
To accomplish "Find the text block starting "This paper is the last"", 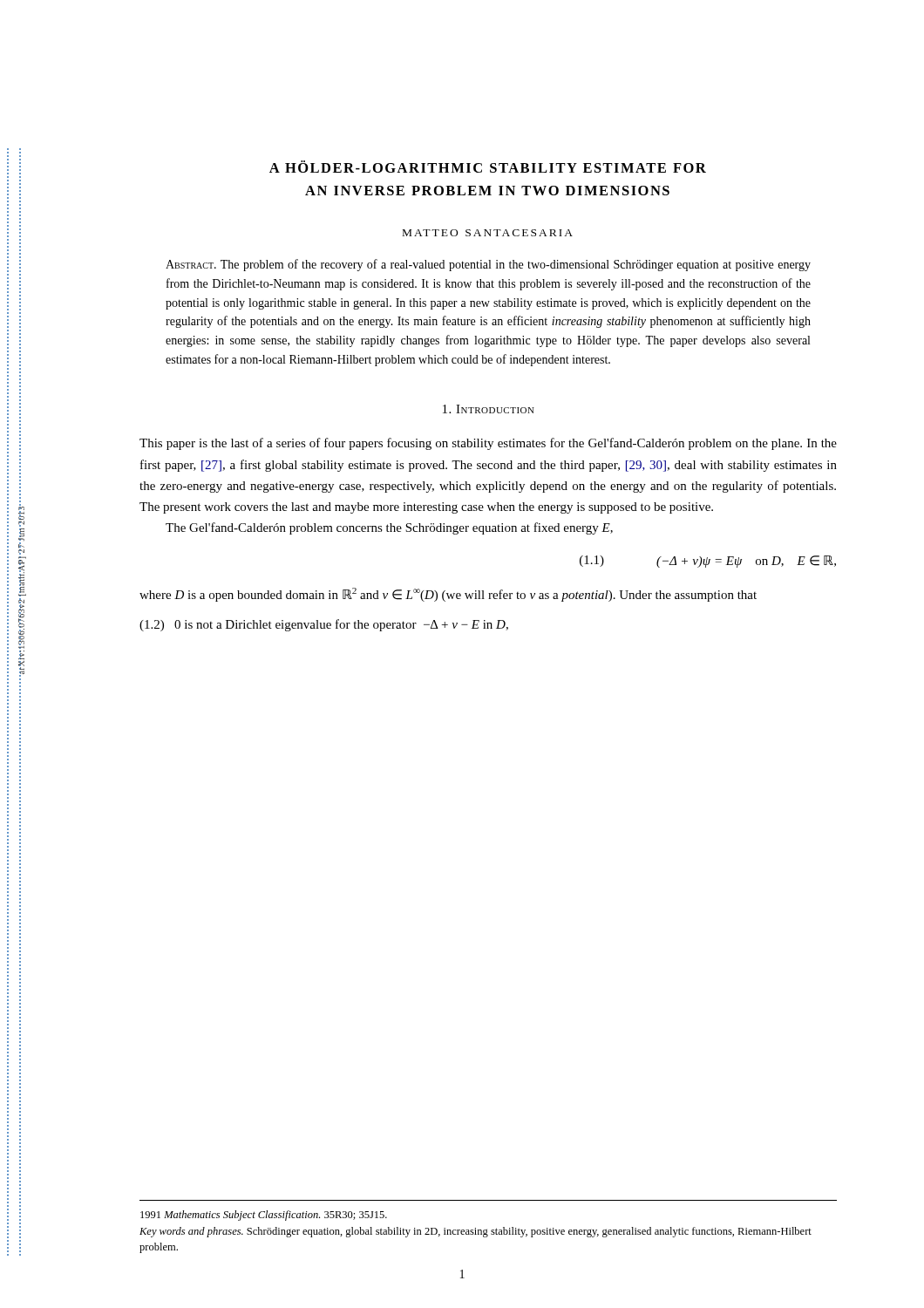I will coord(488,475).
